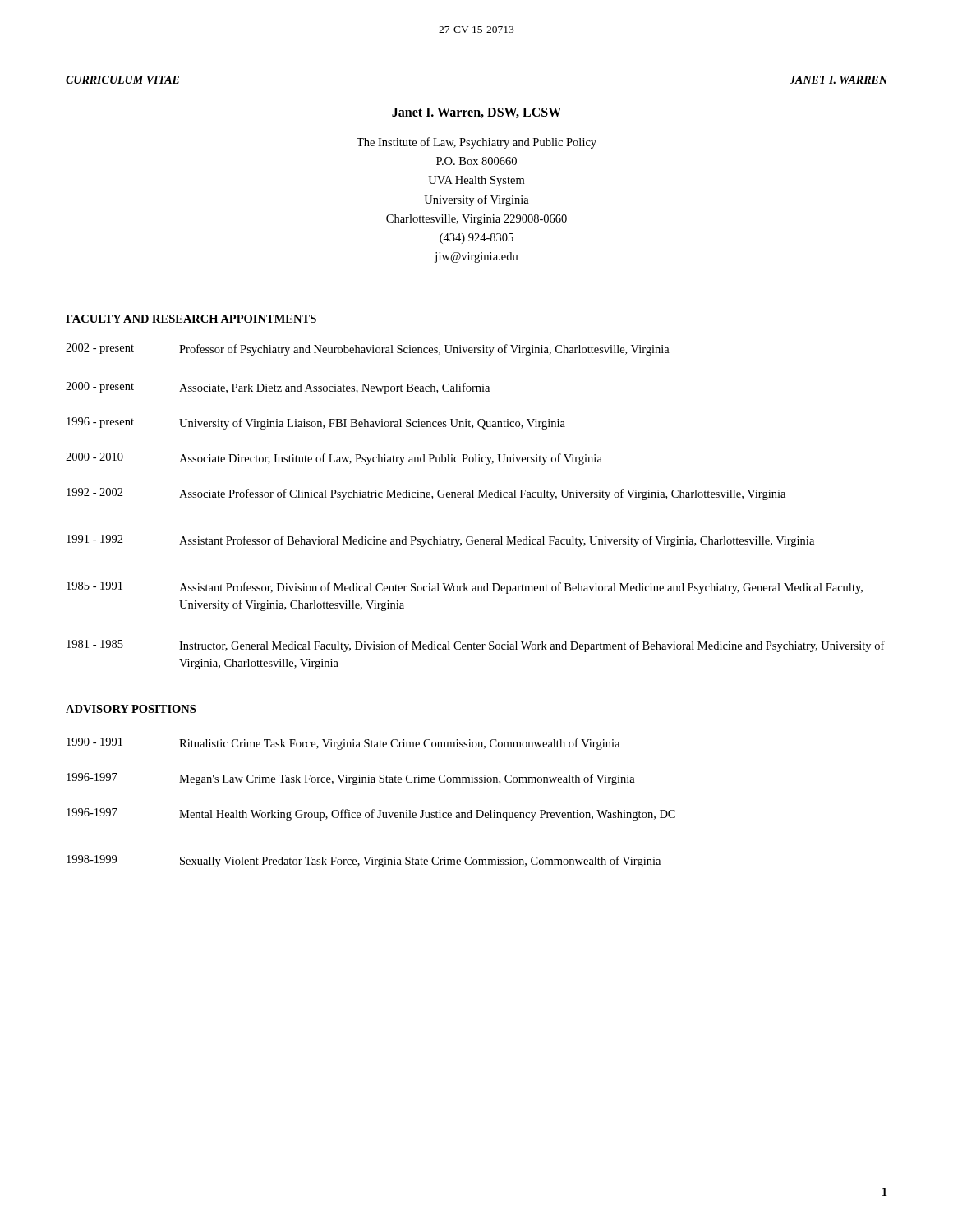Viewport: 953px width, 1232px height.
Task: Click on the region starting "CURRICULUM VITAE"
Action: click(123, 80)
